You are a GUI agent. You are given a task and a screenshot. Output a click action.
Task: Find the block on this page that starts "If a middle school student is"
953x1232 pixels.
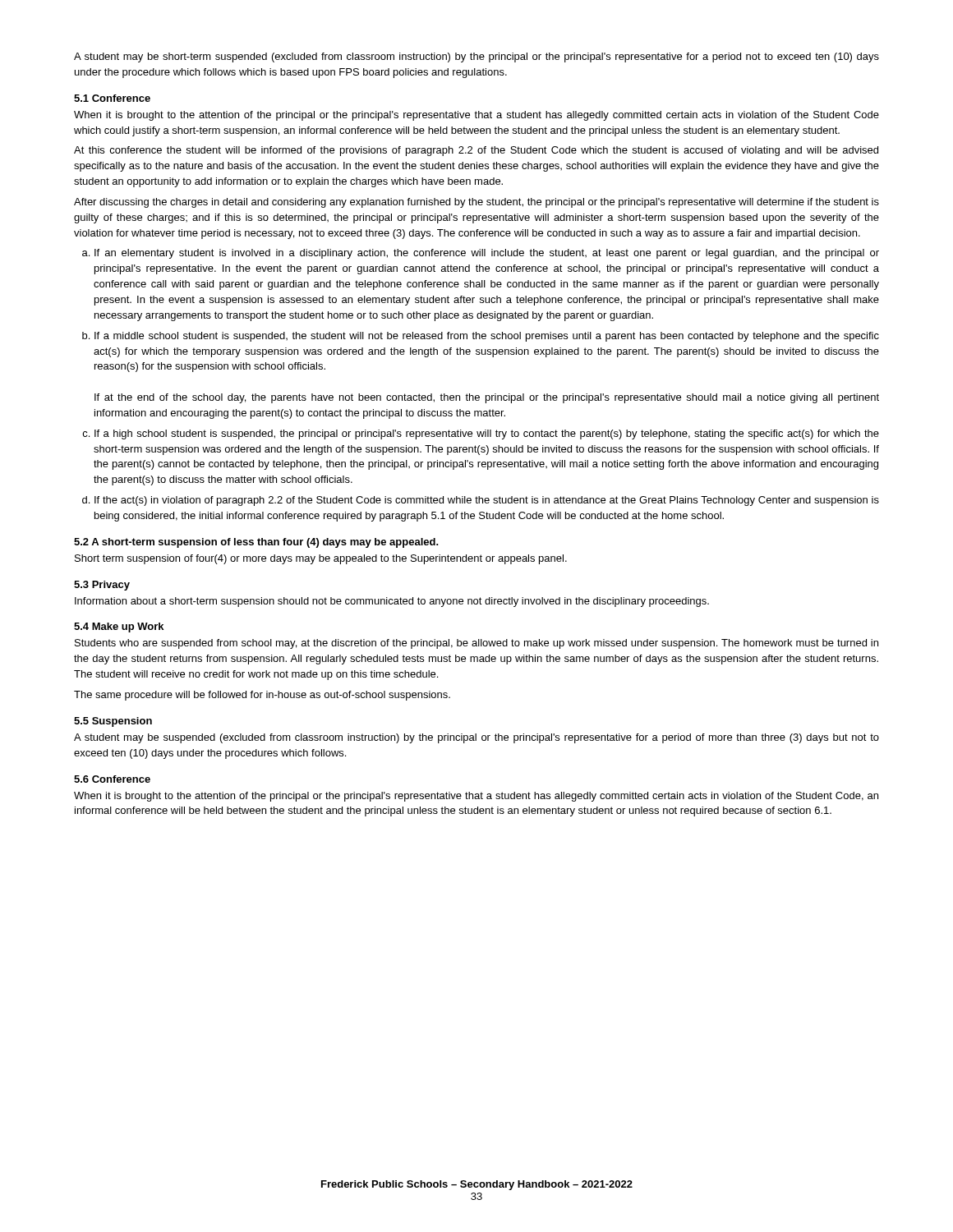pyautogui.click(x=487, y=337)
